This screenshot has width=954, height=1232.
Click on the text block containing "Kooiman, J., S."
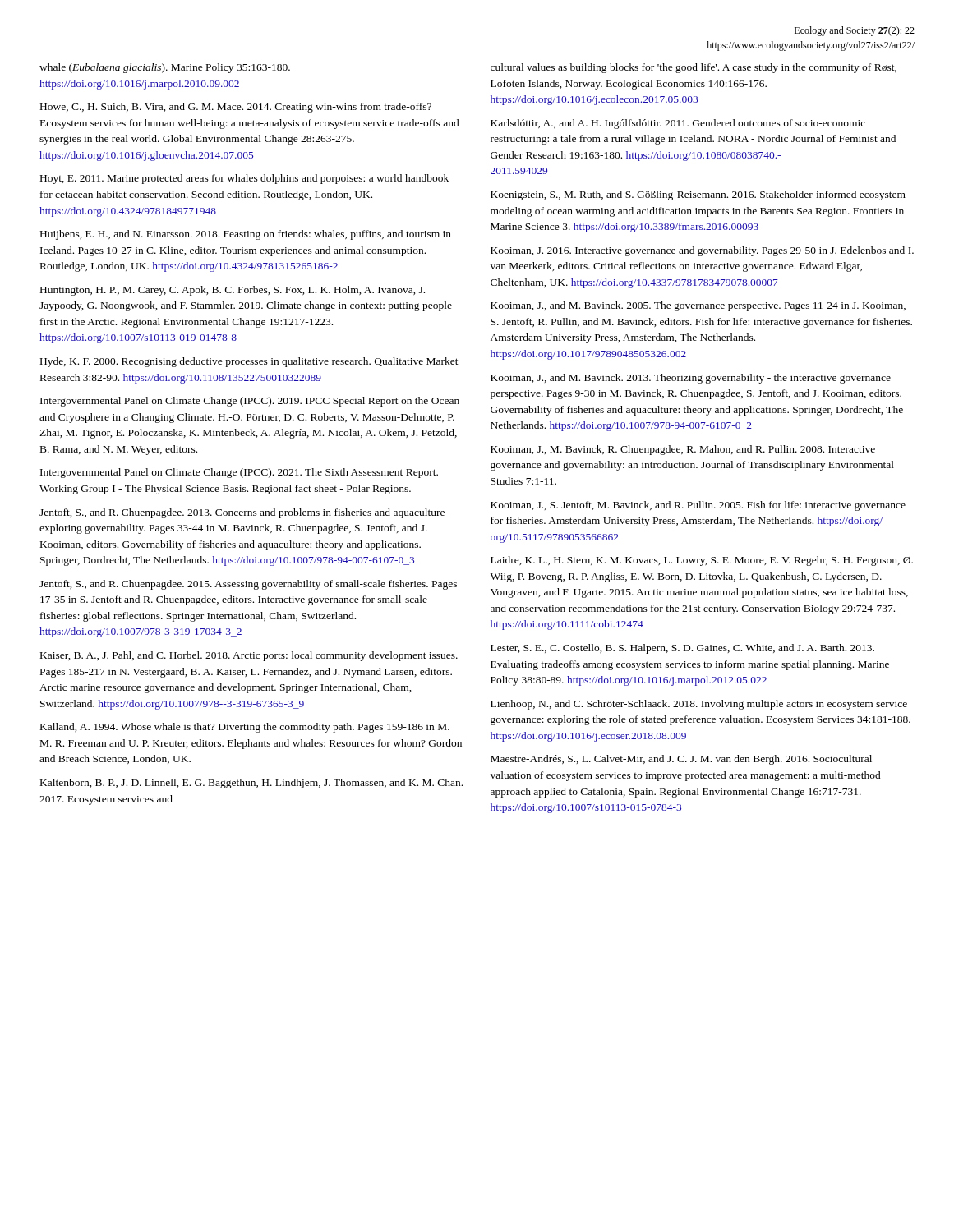click(x=698, y=520)
